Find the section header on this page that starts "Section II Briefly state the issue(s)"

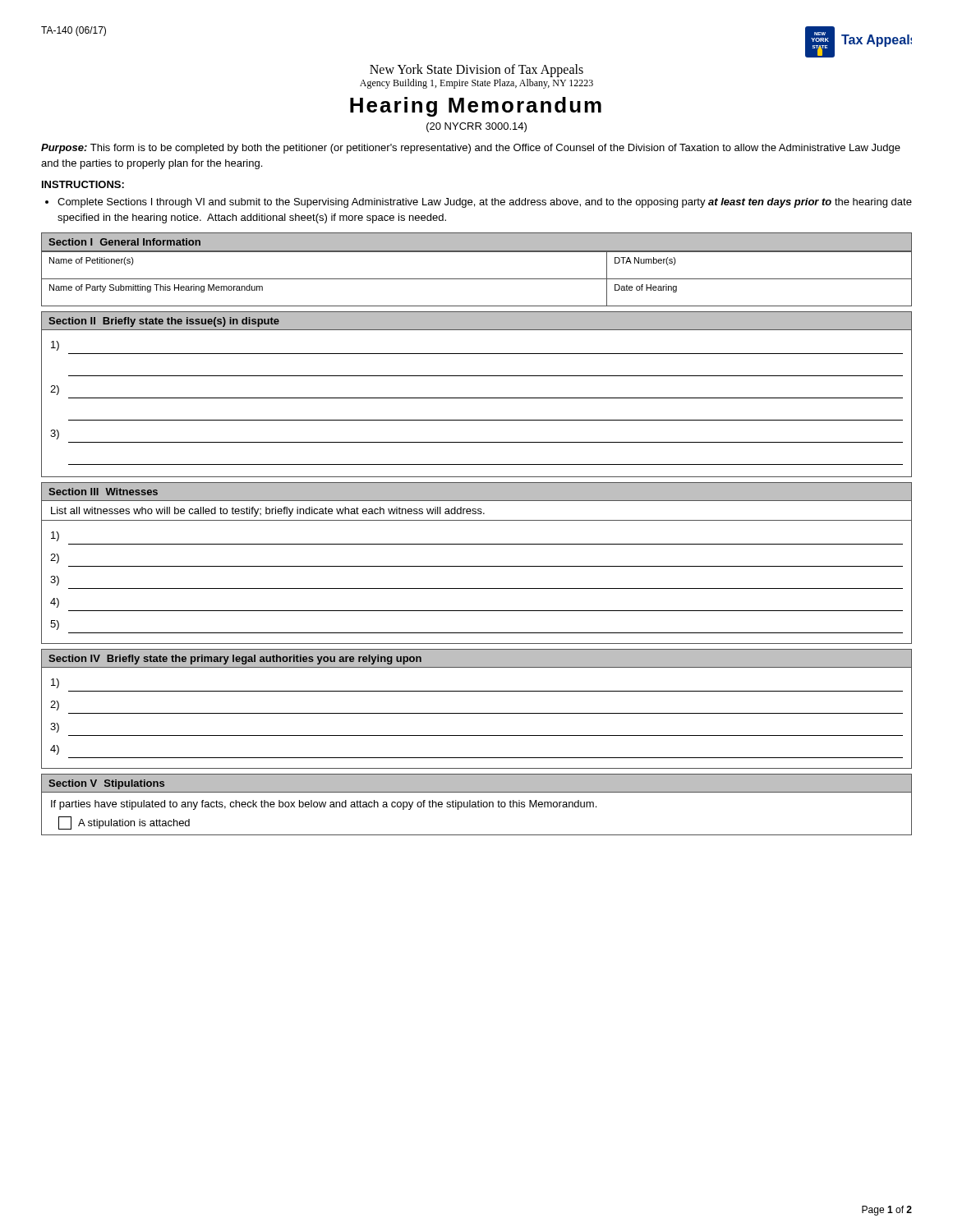(x=164, y=320)
